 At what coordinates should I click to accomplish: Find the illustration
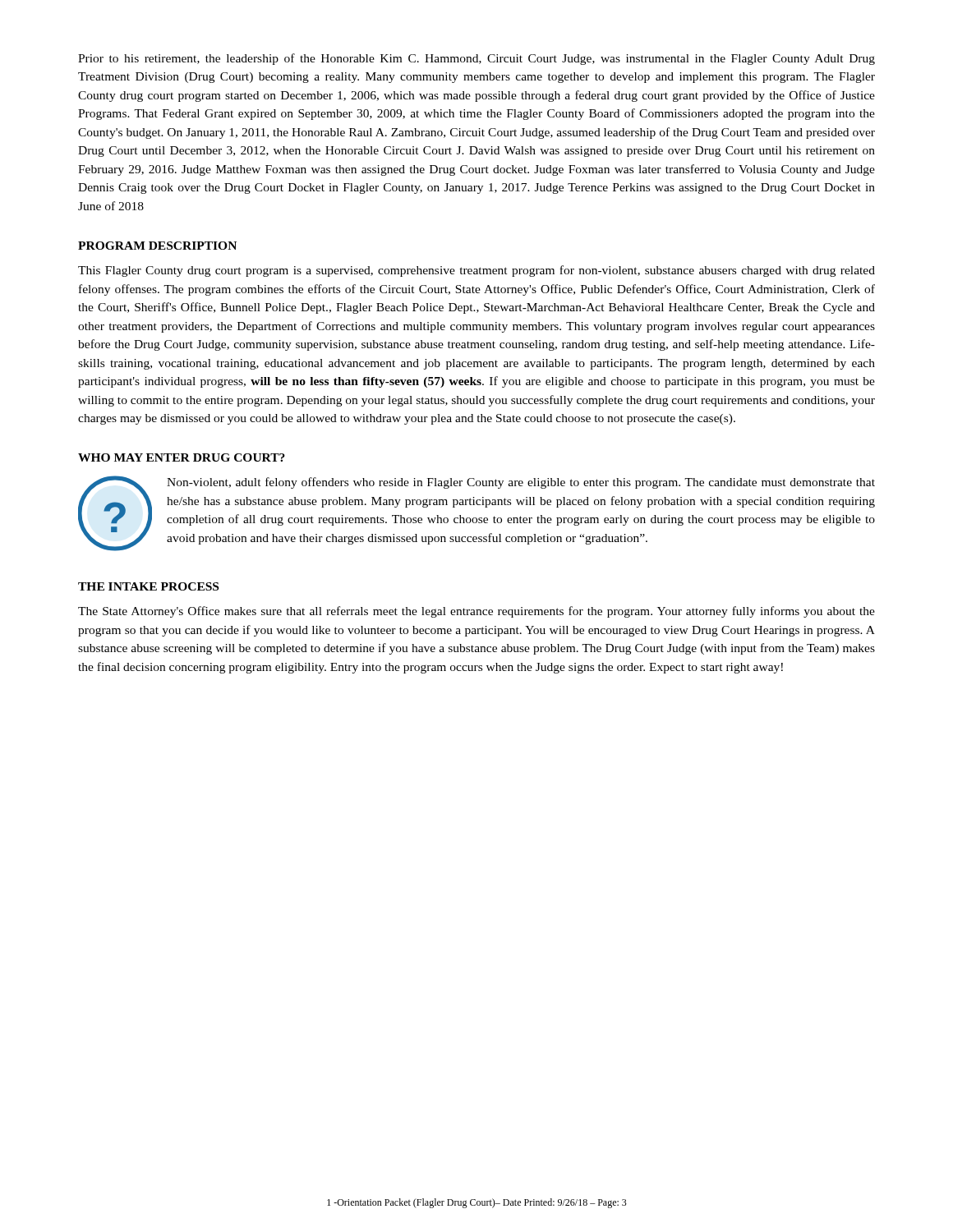(476, 515)
